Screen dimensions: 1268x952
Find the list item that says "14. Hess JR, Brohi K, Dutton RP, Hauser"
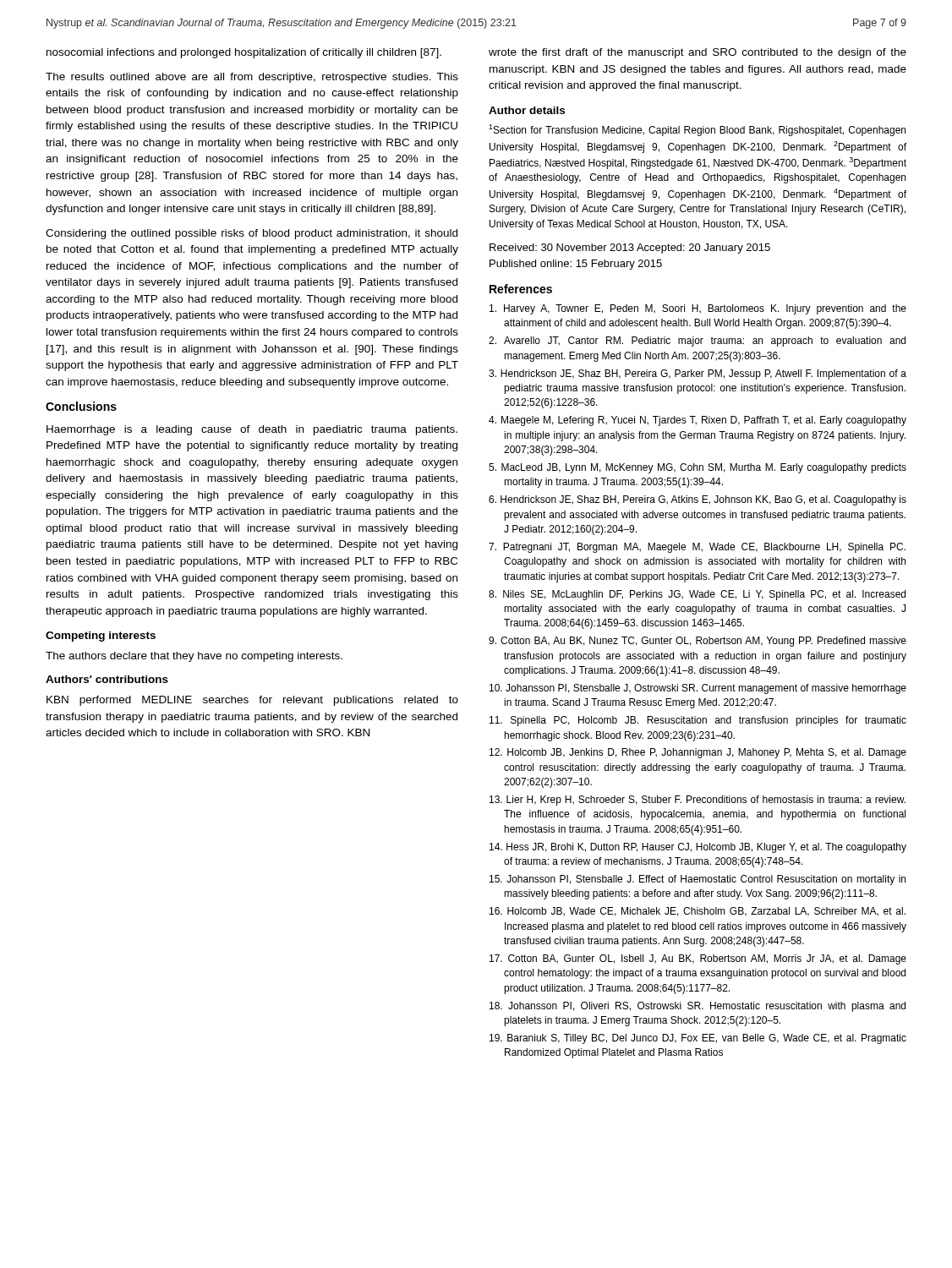coord(697,854)
